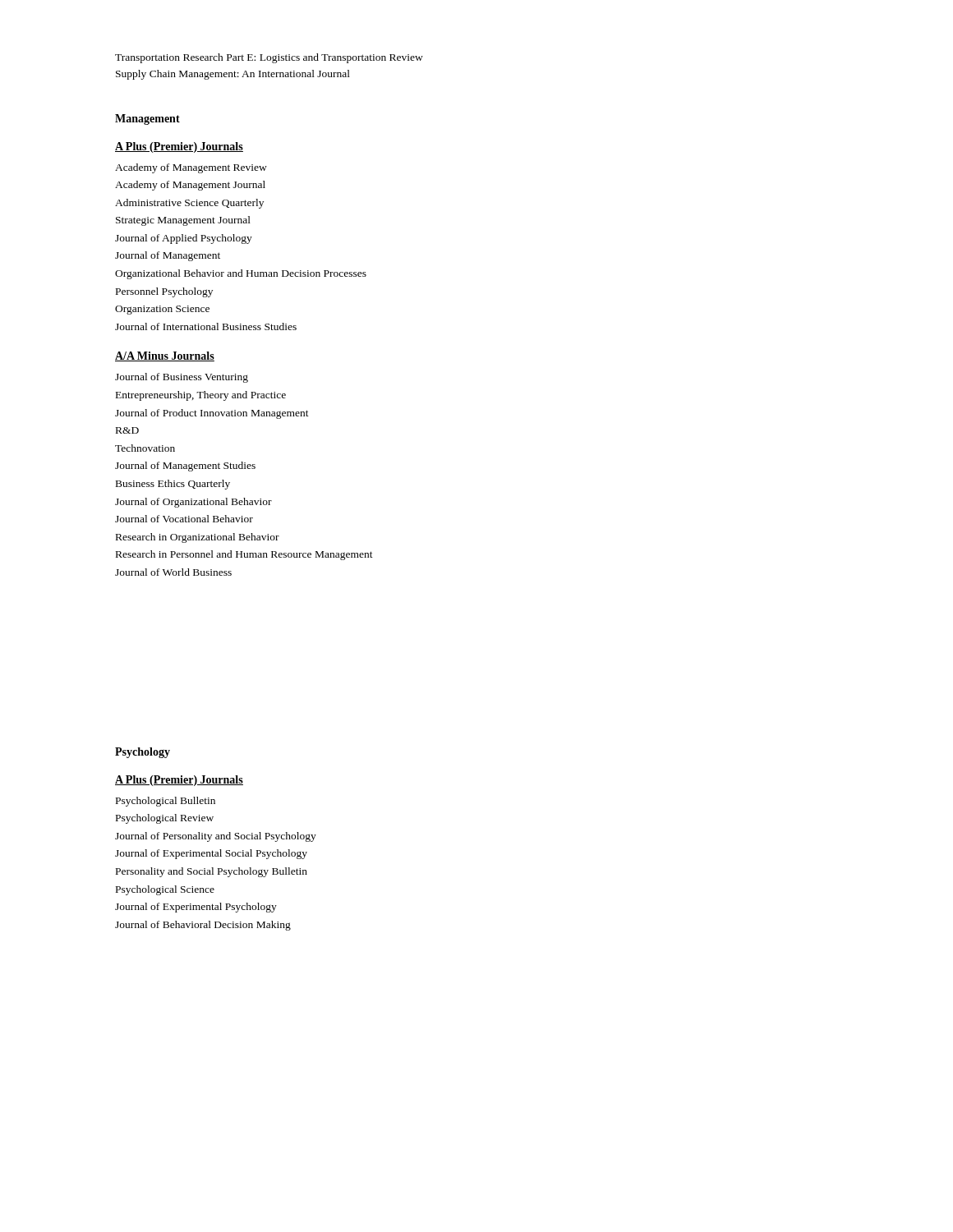Click on the list item with the text "Psychological Bulletin"
This screenshot has width=953, height=1232.
pyautogui.click(x=165, y=800)
